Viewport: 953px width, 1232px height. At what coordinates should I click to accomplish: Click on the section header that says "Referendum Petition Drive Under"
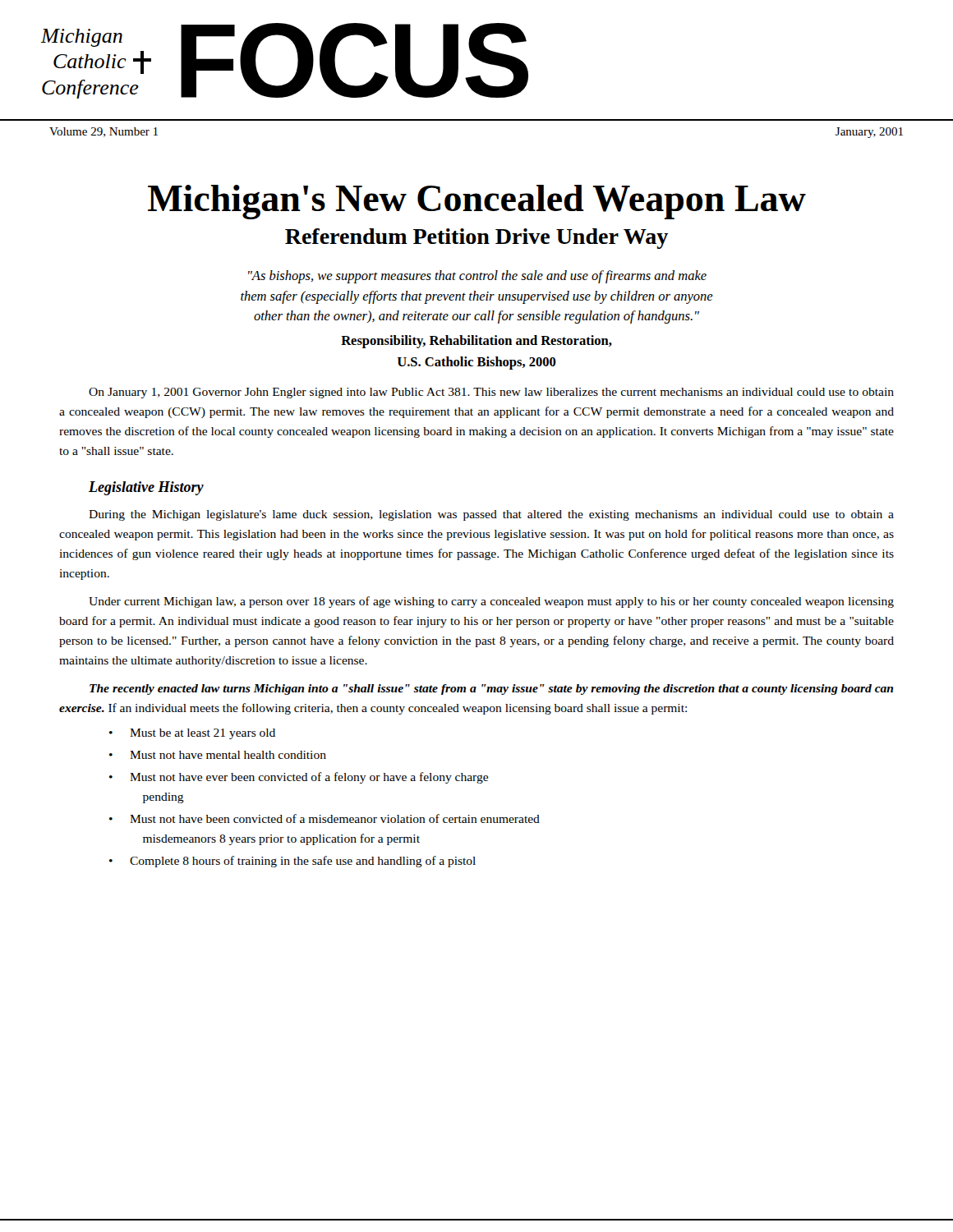click(x=476, y=236)
